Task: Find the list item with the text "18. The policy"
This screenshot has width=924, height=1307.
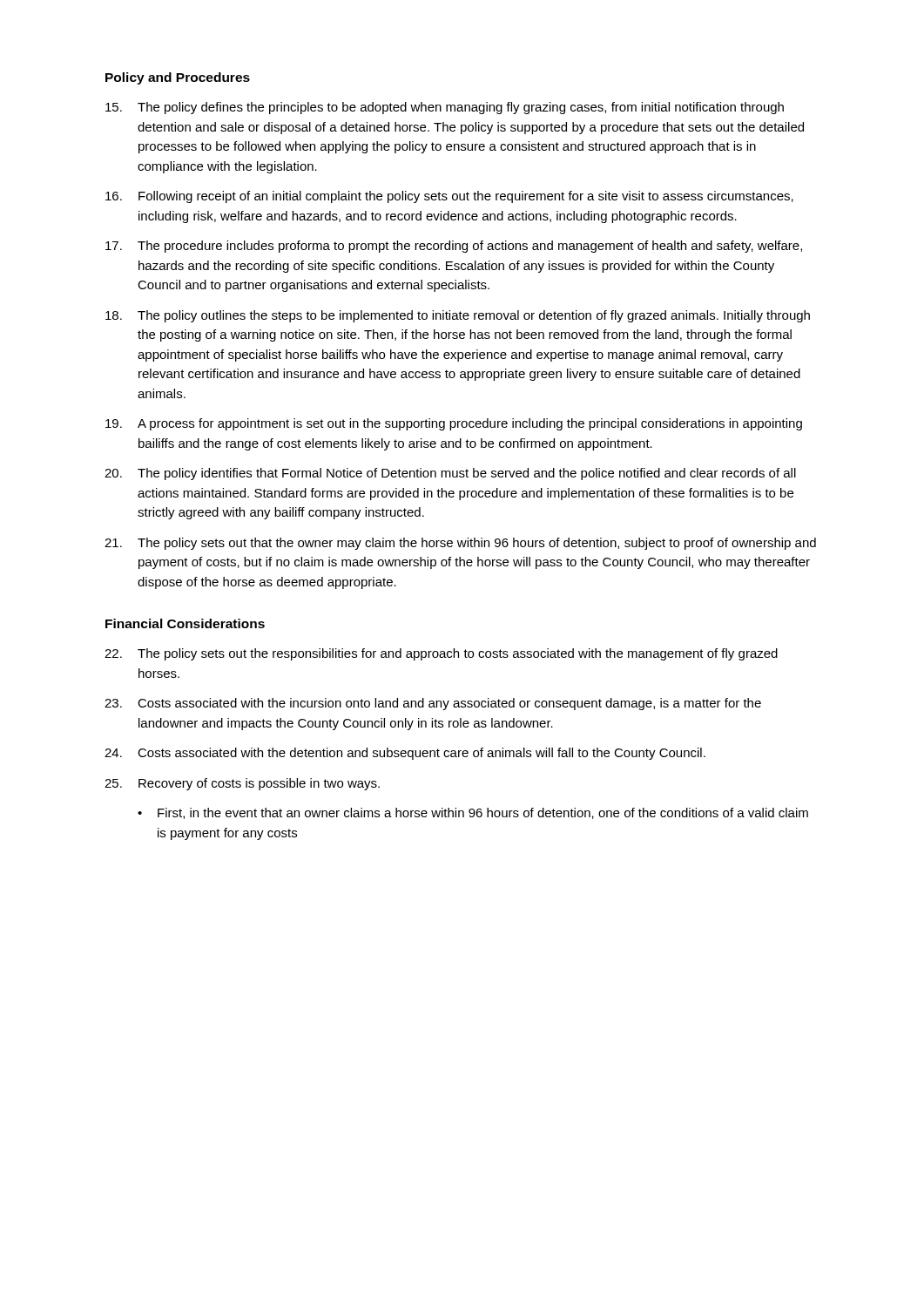Action: pos(462,354)
